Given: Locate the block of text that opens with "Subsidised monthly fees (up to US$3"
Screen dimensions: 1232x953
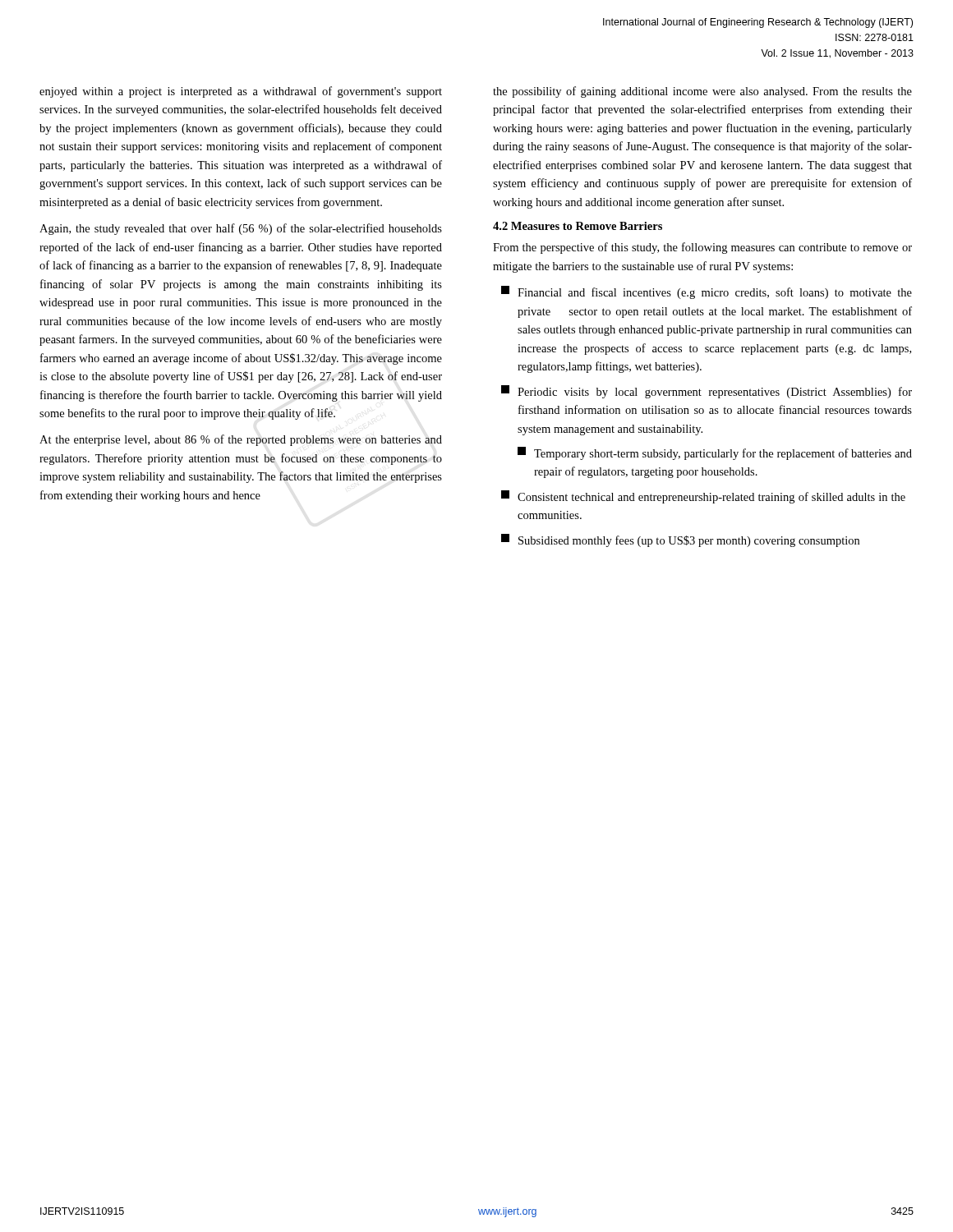Looking at the screenshot, I should tap(681, 540).
